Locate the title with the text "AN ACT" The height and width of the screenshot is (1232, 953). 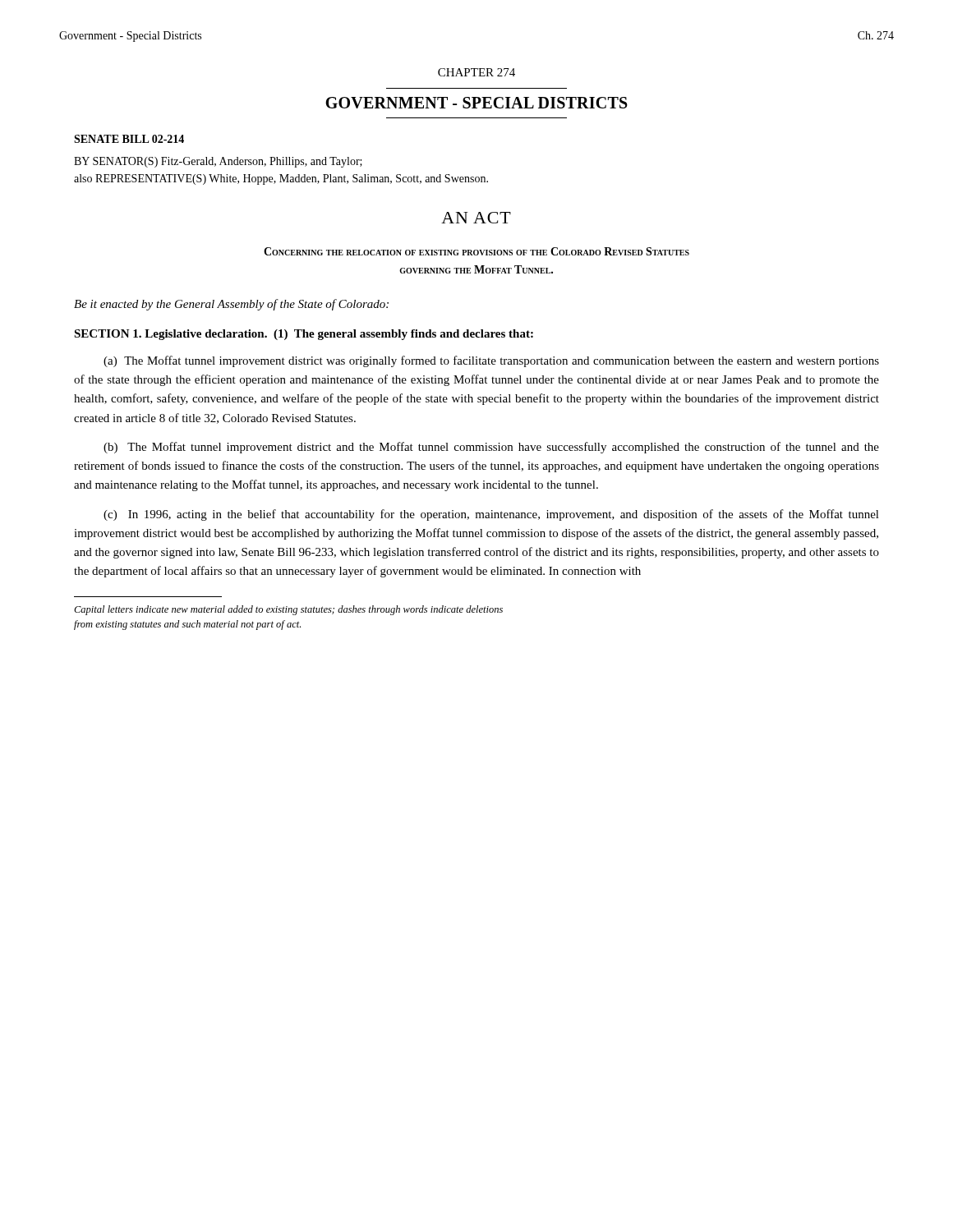[476, 217]
